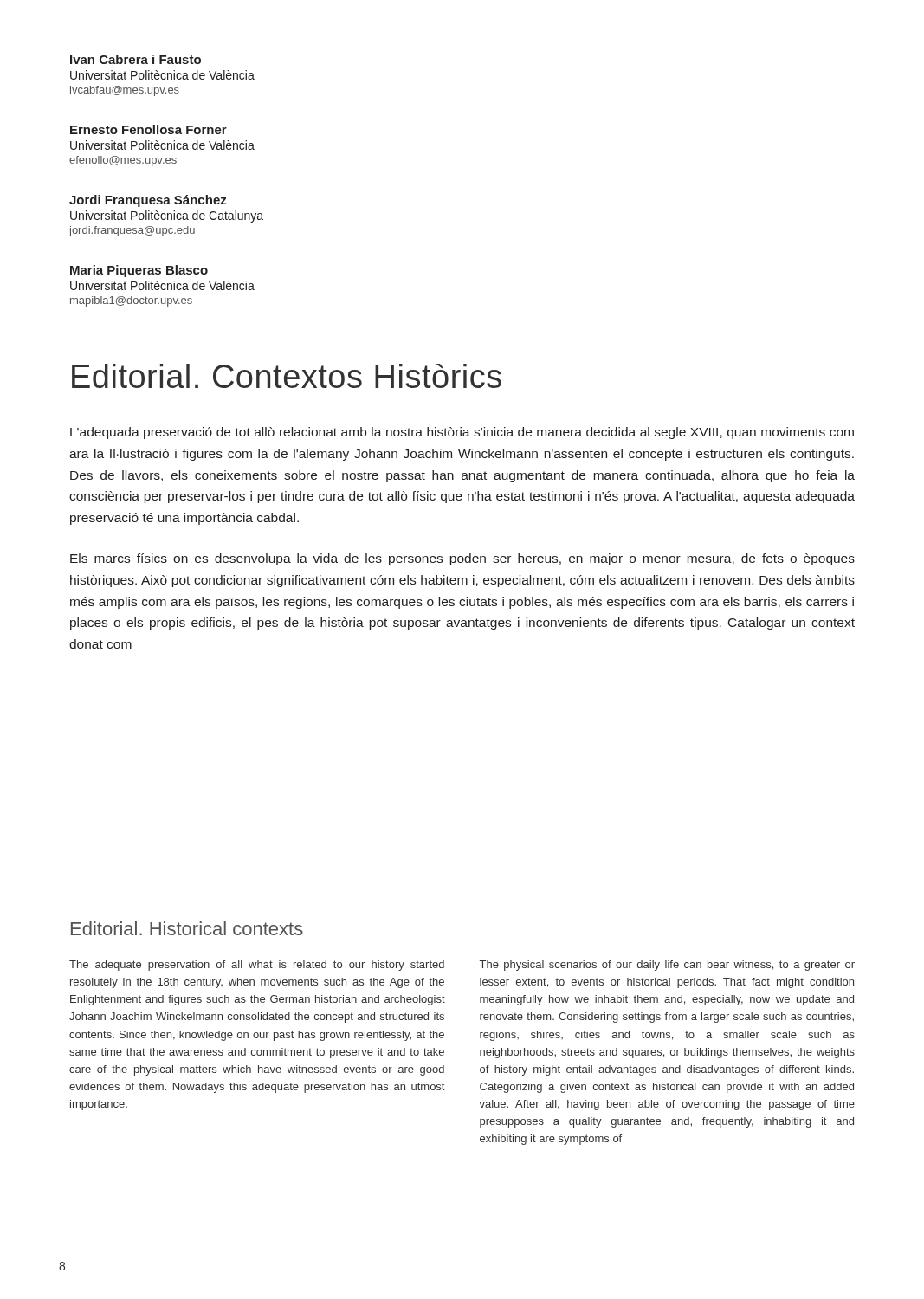Click on the text block starting "The physical scenarios of"
The width and height of the screenshot is (924, 1299).
[667, 1051]
